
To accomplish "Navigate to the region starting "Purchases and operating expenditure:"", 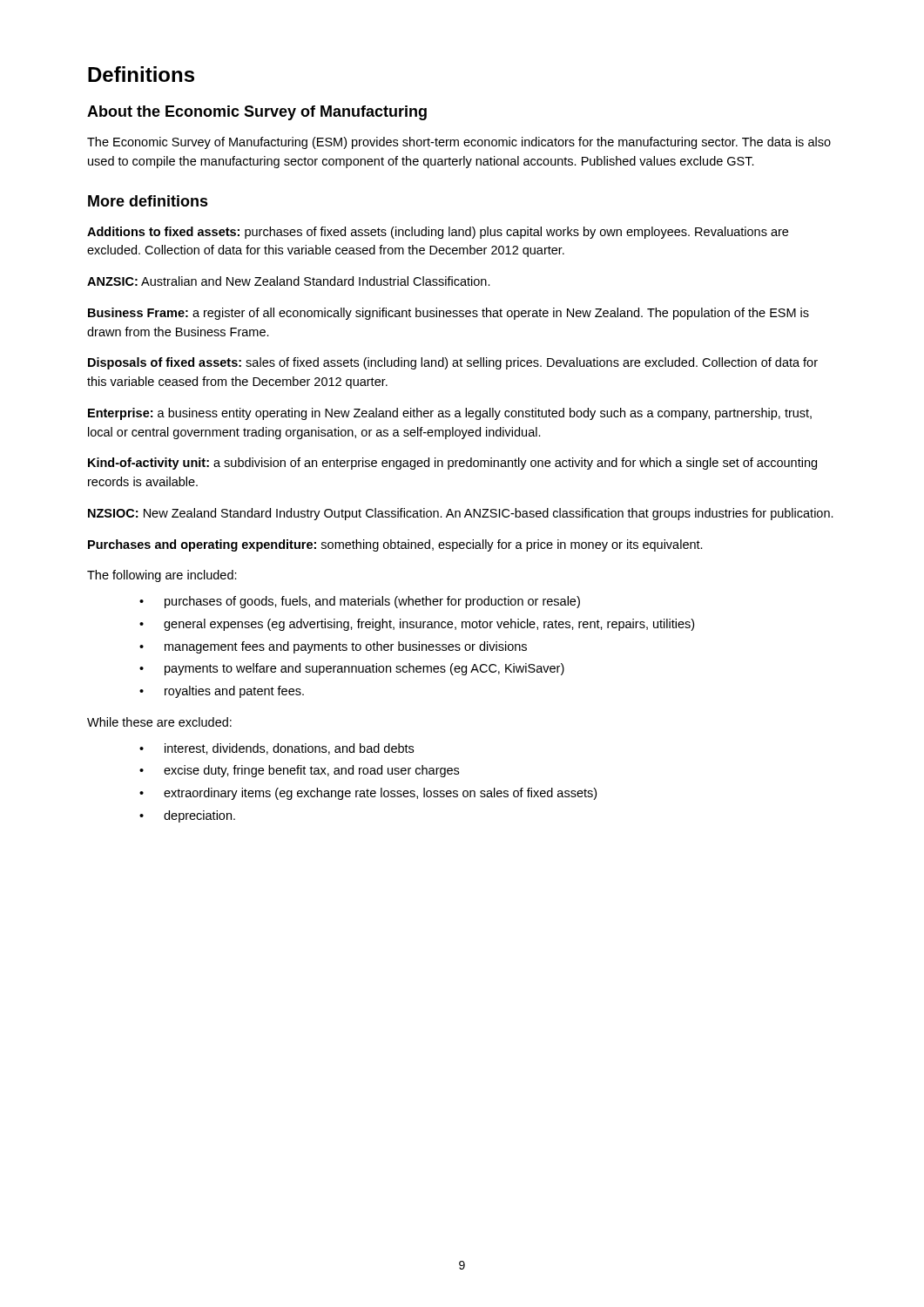I will coord(395,544).
